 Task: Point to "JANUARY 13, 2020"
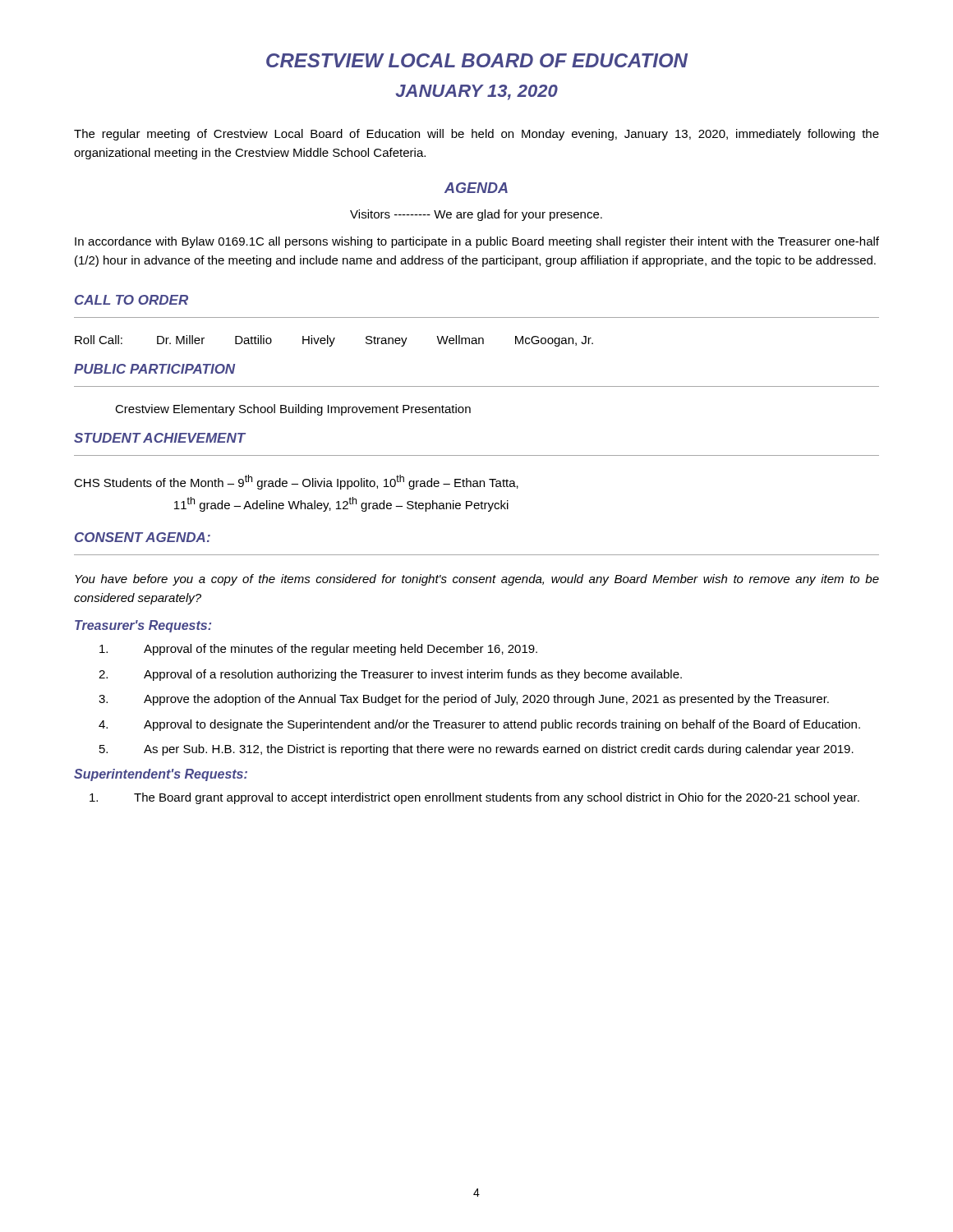(x=476, y=91)
